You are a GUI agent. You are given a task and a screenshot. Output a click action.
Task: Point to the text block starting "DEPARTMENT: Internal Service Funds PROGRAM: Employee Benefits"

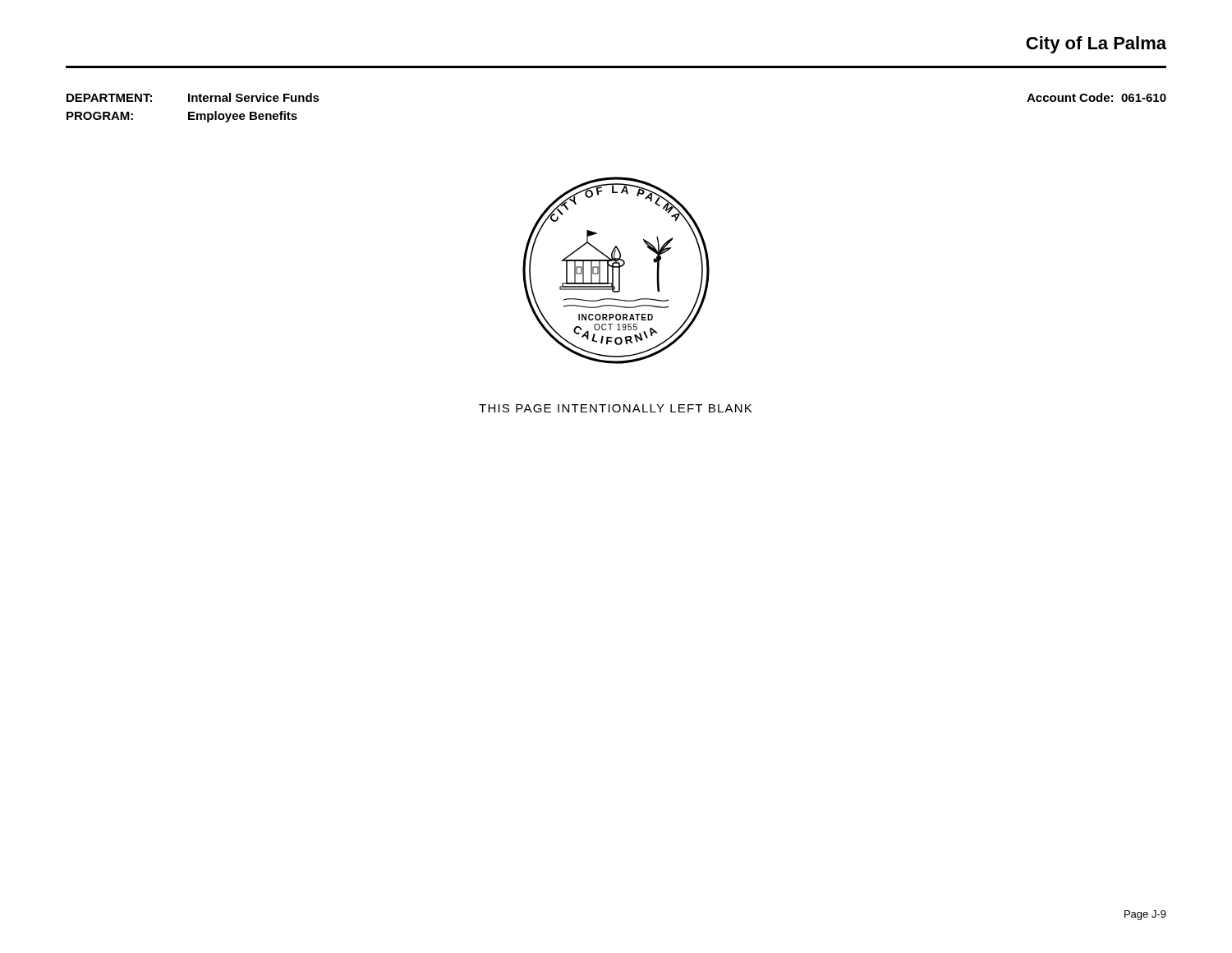click(x=193, y=106)
